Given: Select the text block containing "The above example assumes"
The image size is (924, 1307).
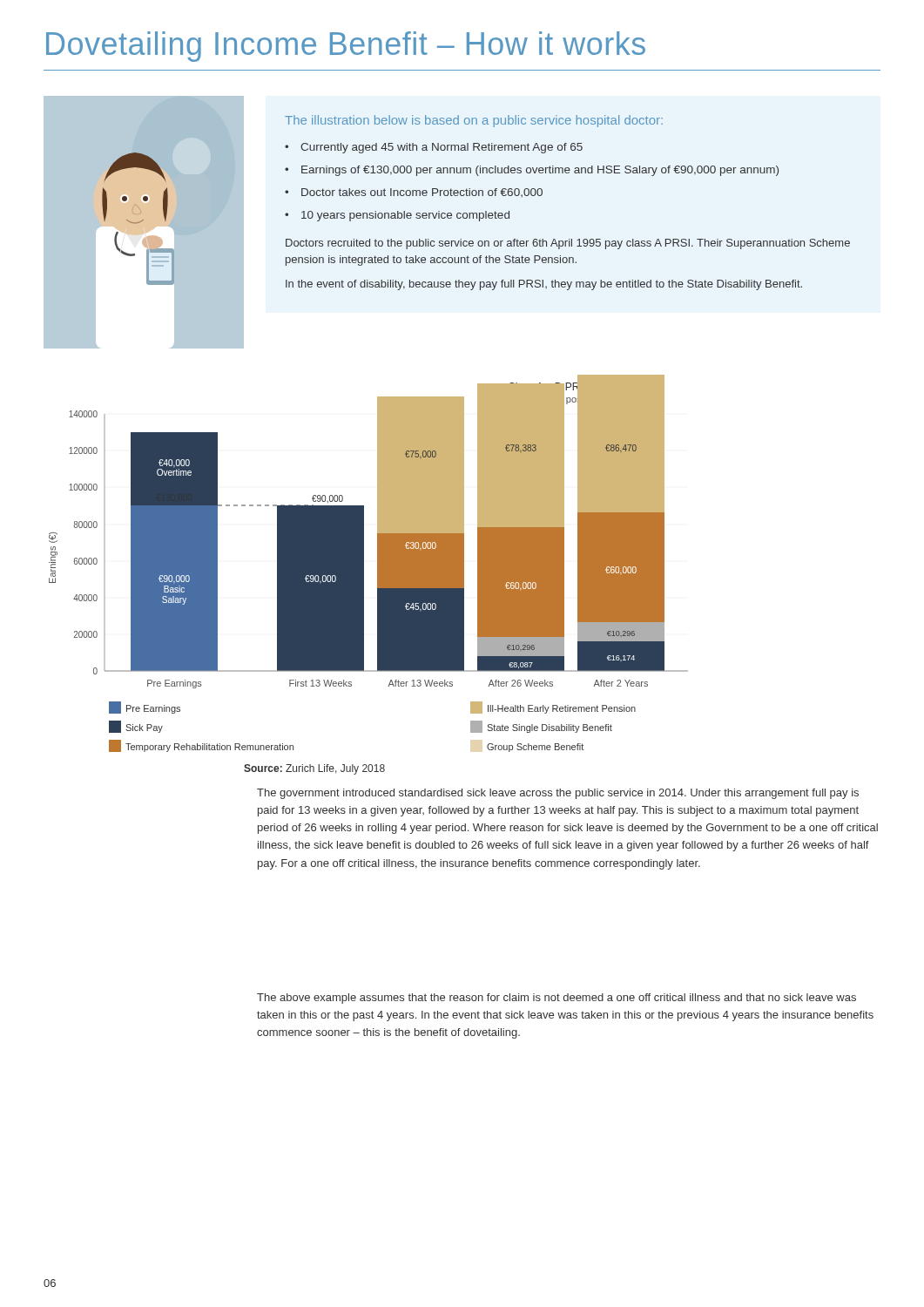Looking at the screenshot, I should [565, 1015].
